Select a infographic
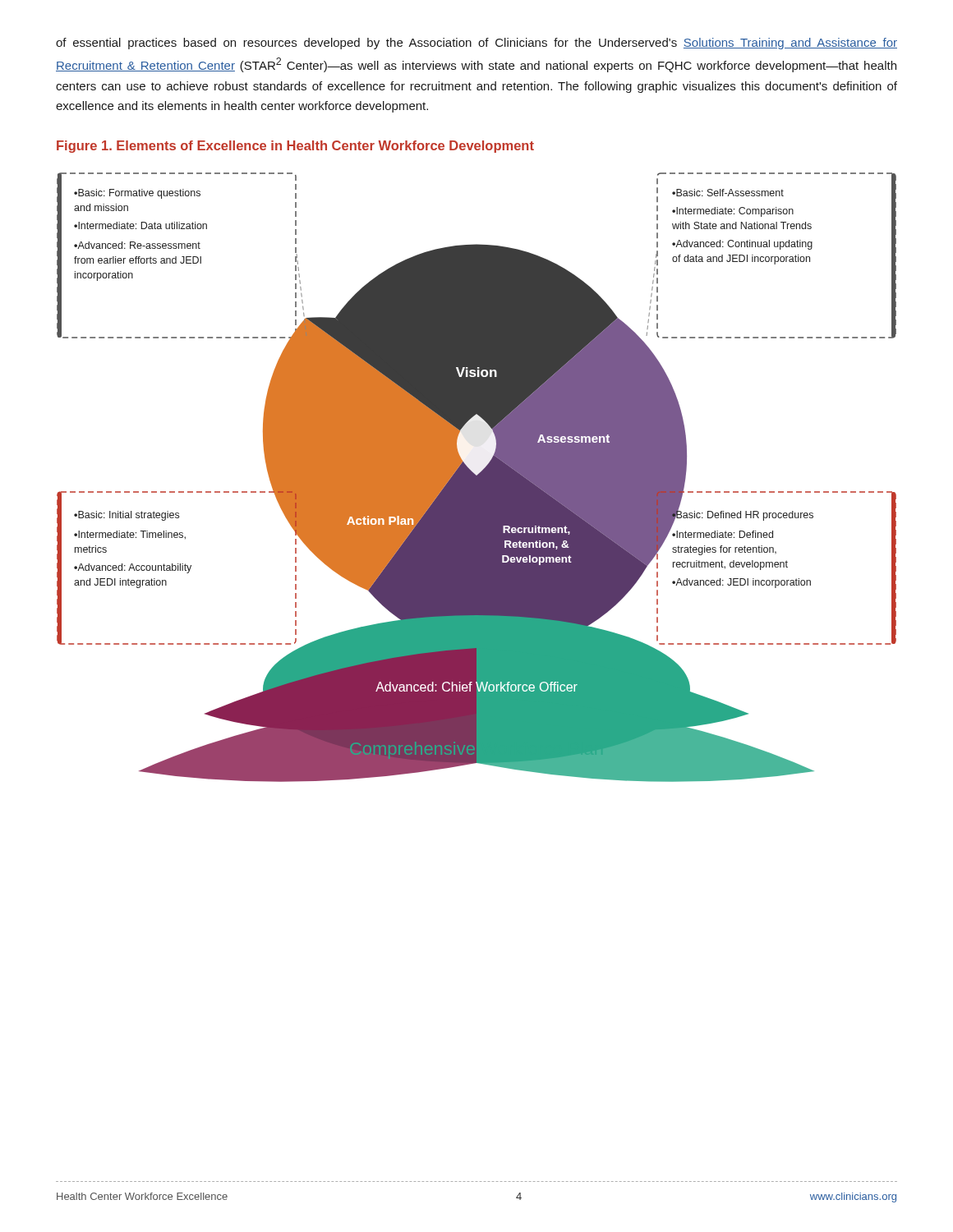Screen dimensions: 1232x953 click(476, 514)
